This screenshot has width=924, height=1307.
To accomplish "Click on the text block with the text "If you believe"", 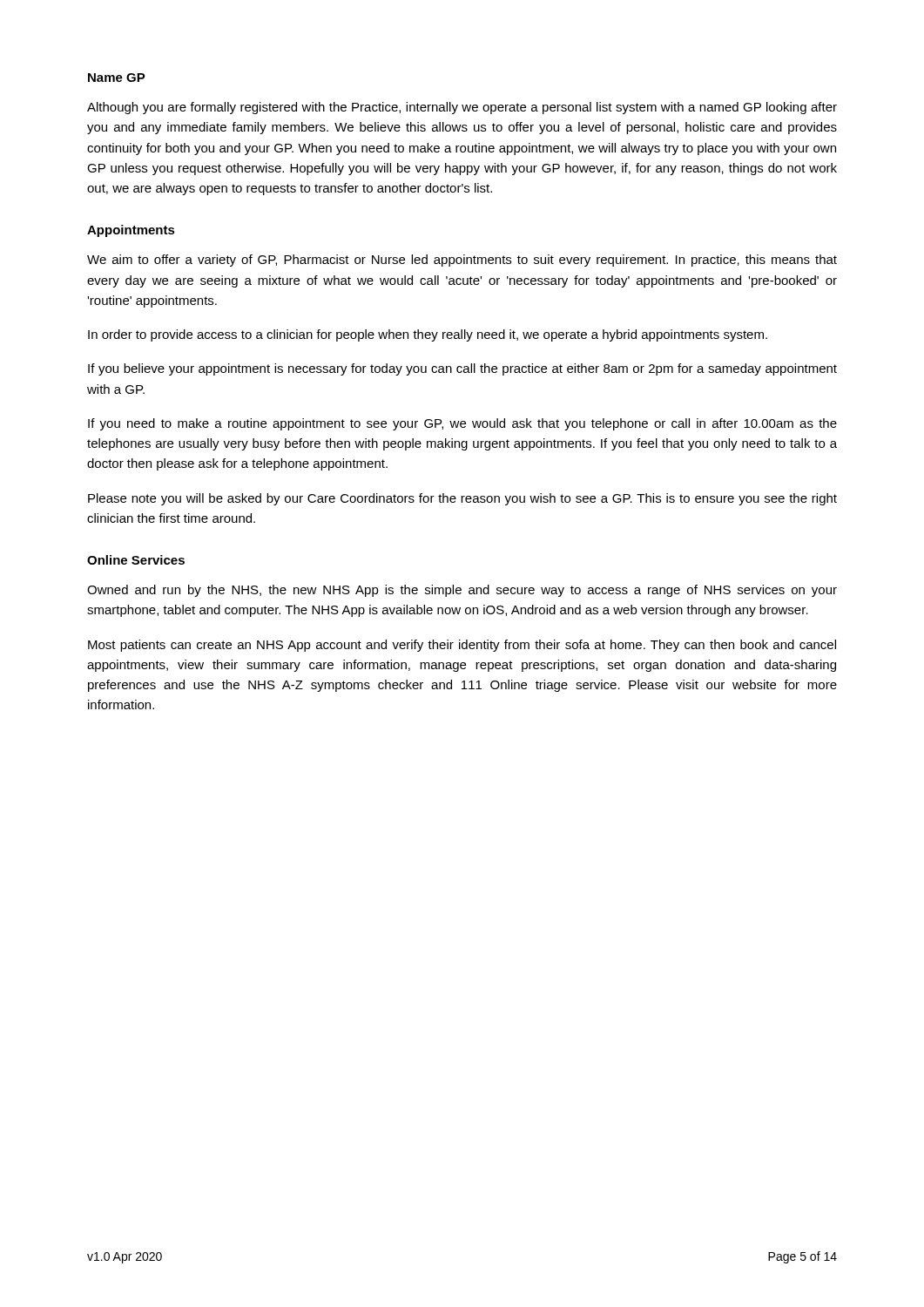I will tap(462, 379).
